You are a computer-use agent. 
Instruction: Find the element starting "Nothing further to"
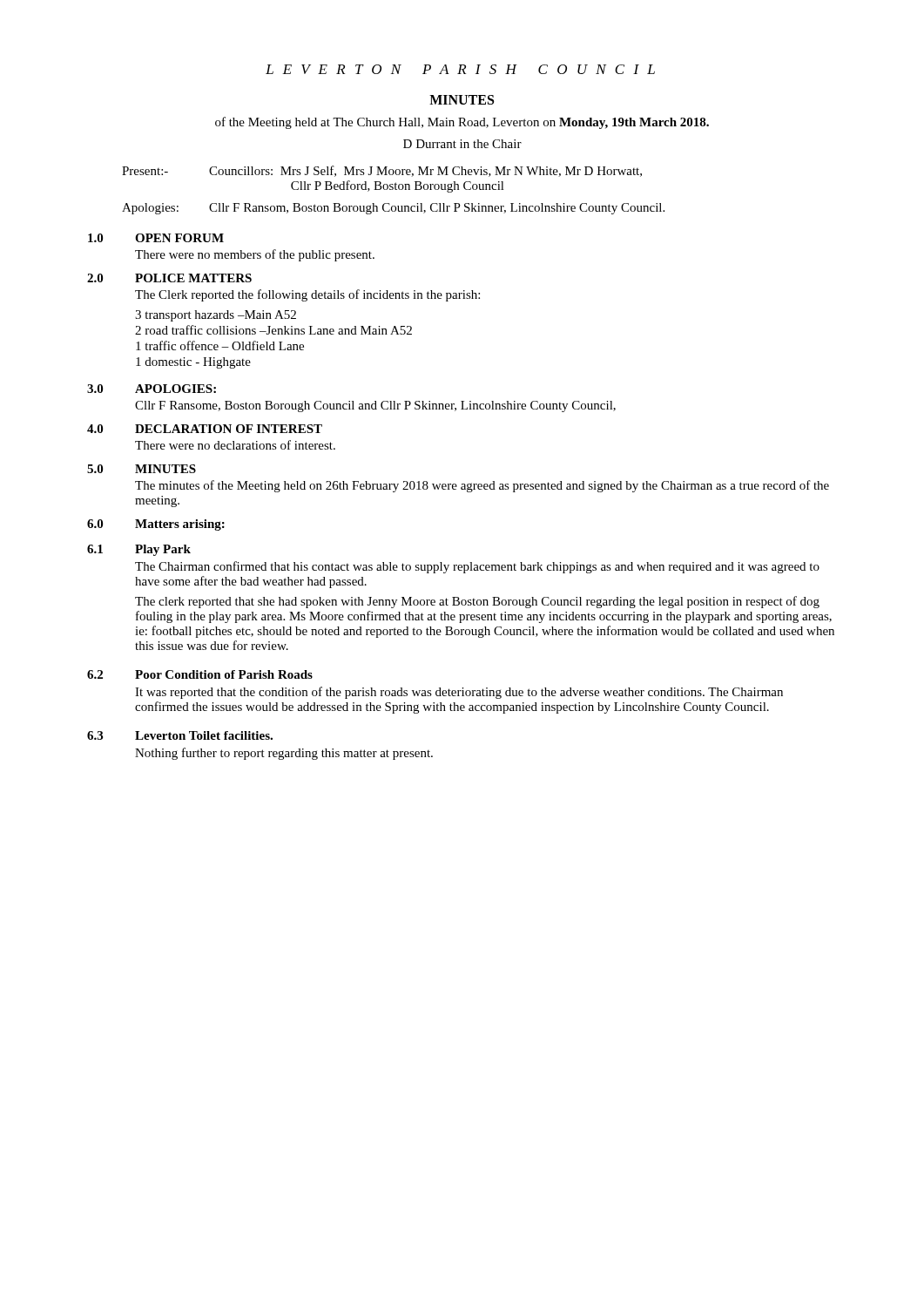coord(284,754)
